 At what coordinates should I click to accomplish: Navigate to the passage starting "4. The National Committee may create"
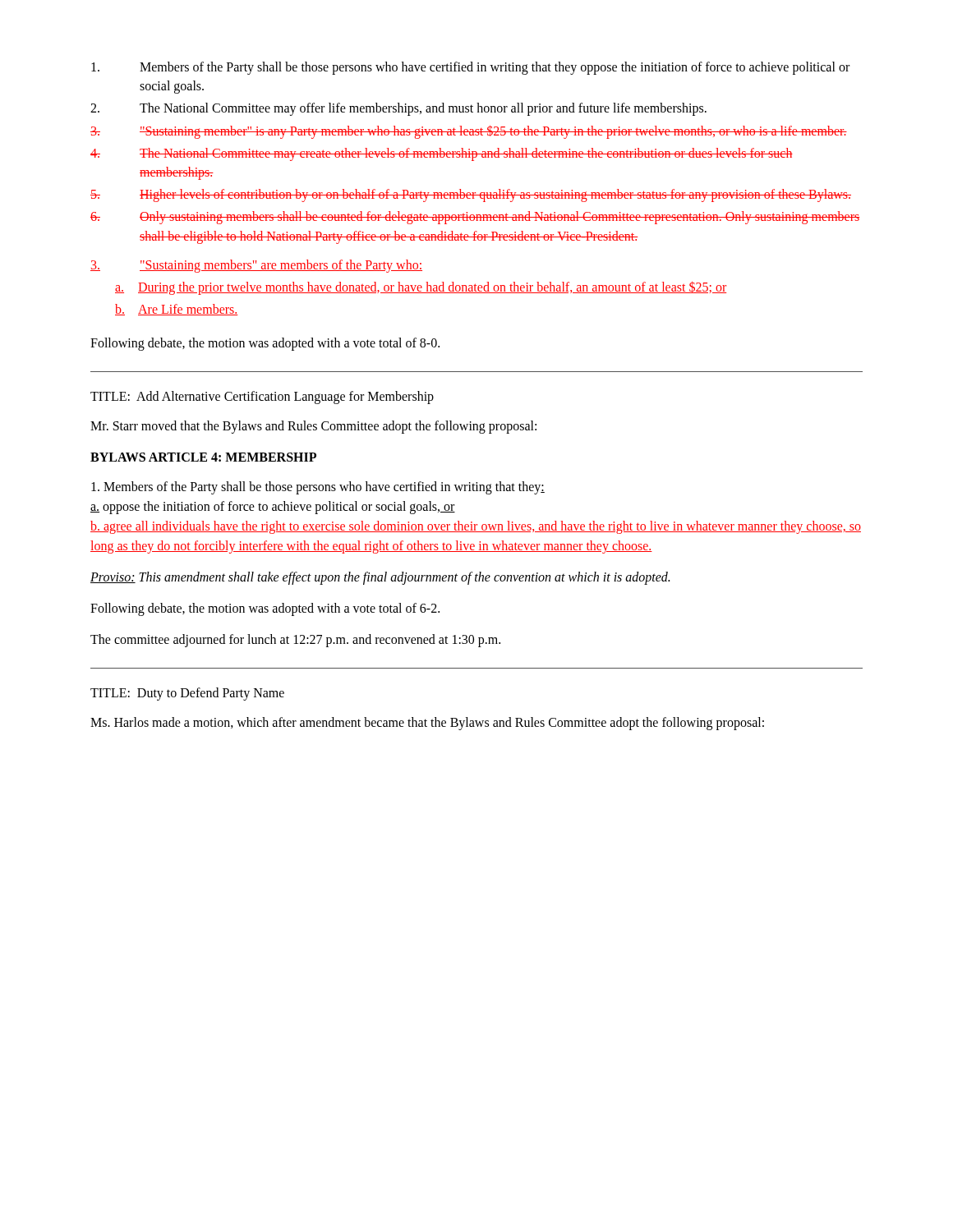[x=476, y=163]
